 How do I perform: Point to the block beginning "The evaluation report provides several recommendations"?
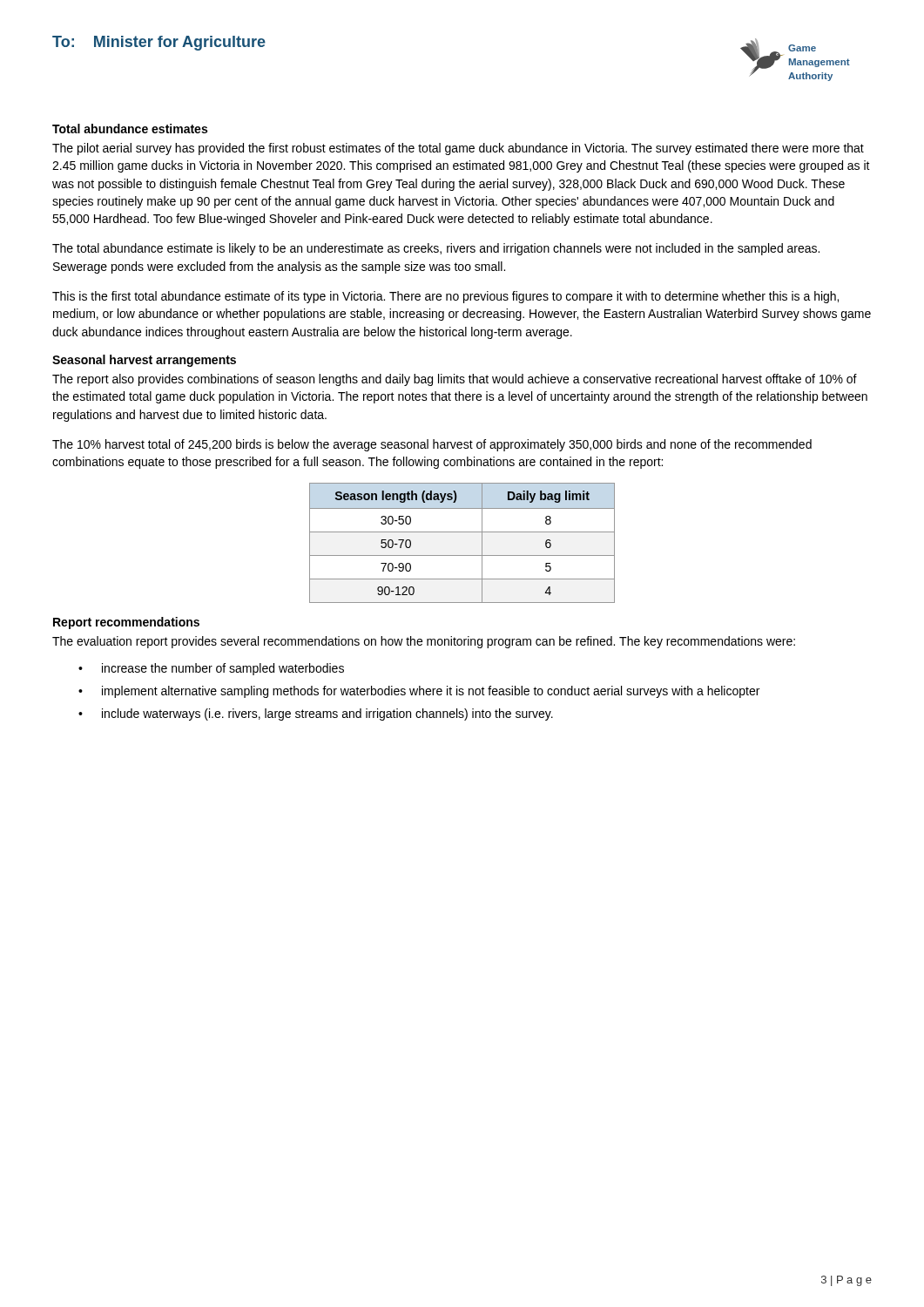tap(424, 642)
